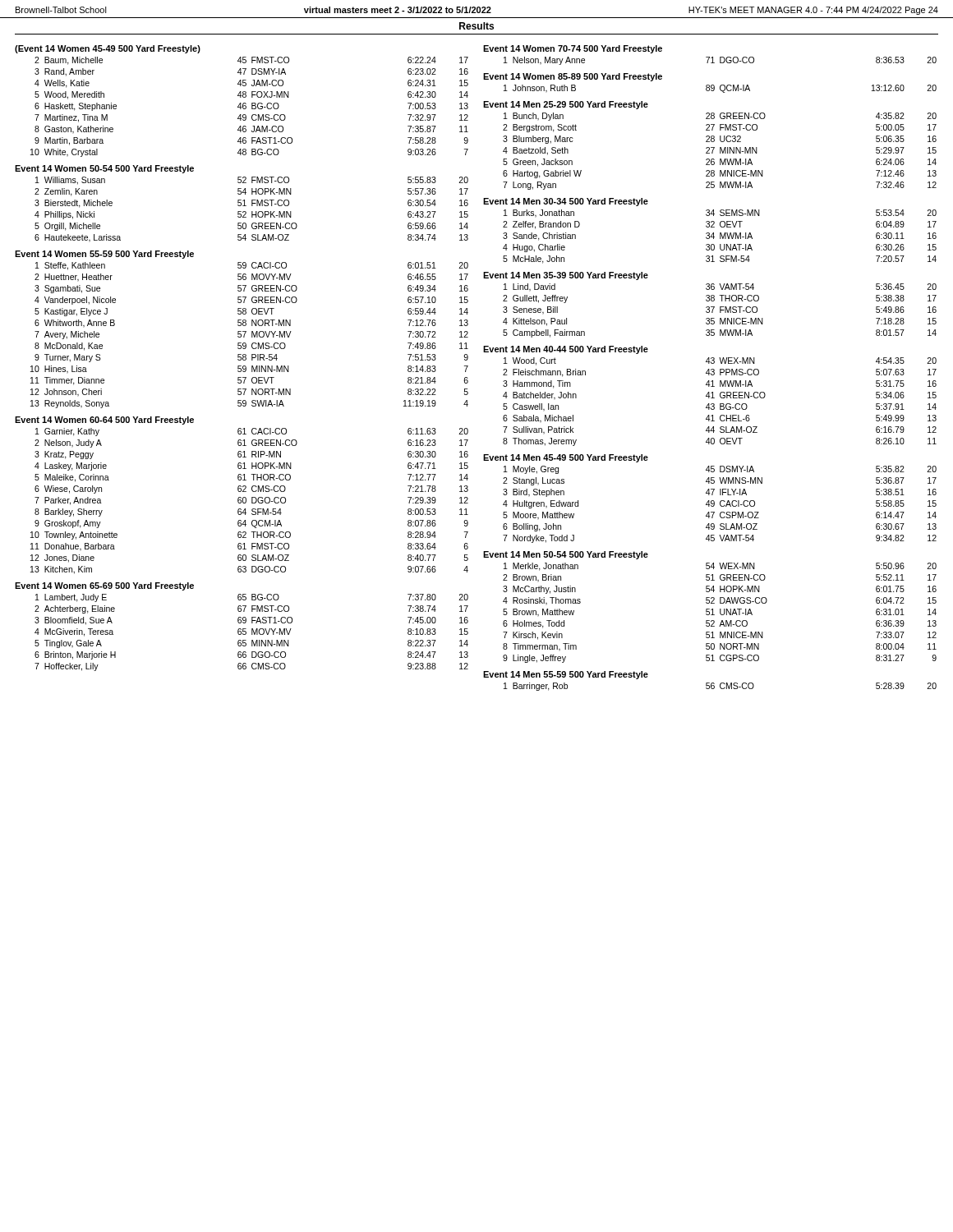Click on the table containing "Barkley, Sherry"
Image resolution: width=953 pixels, height=1232 pixels.
tap(242, 495)
